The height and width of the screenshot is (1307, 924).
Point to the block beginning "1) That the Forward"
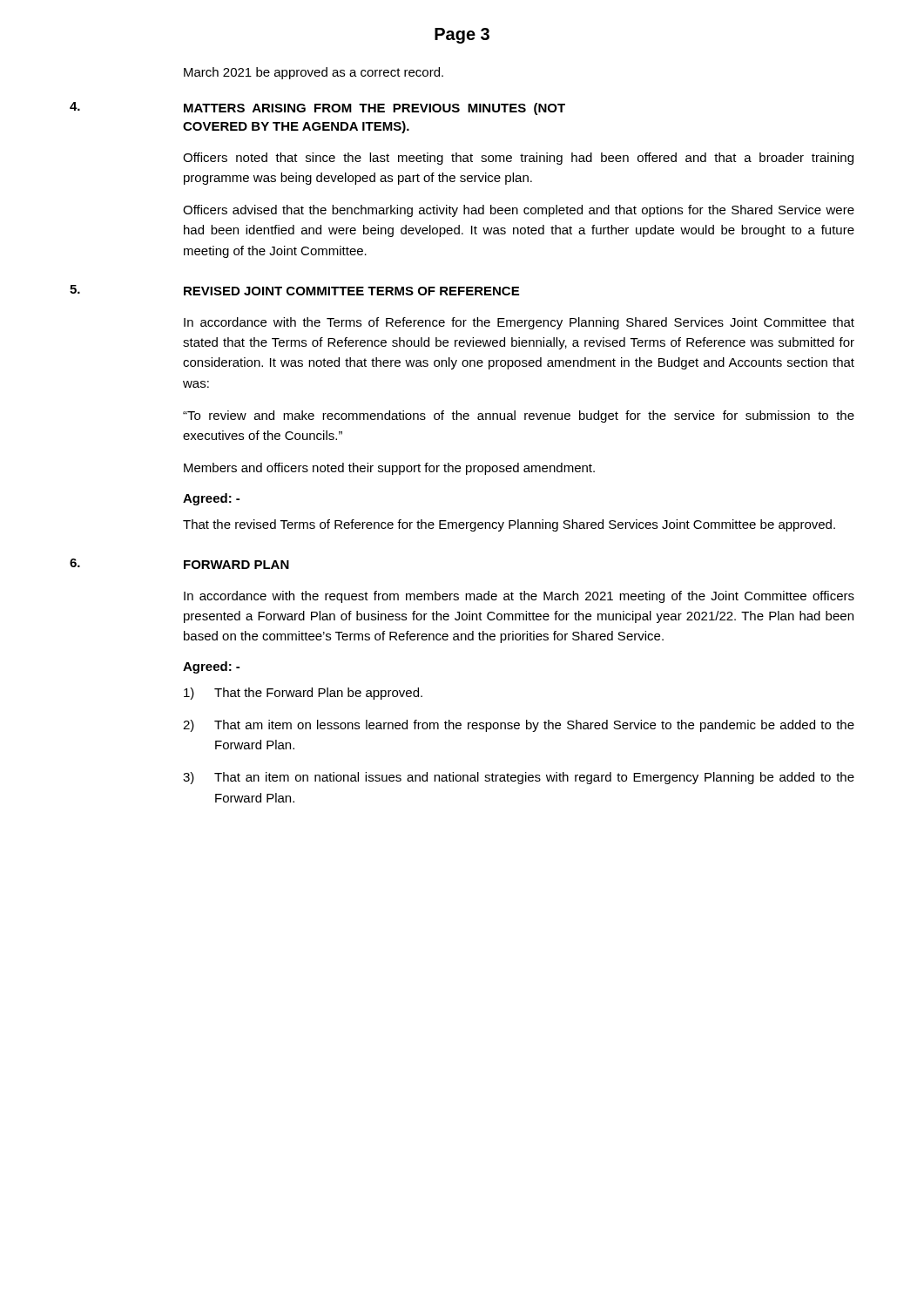(x=303, y=694)
